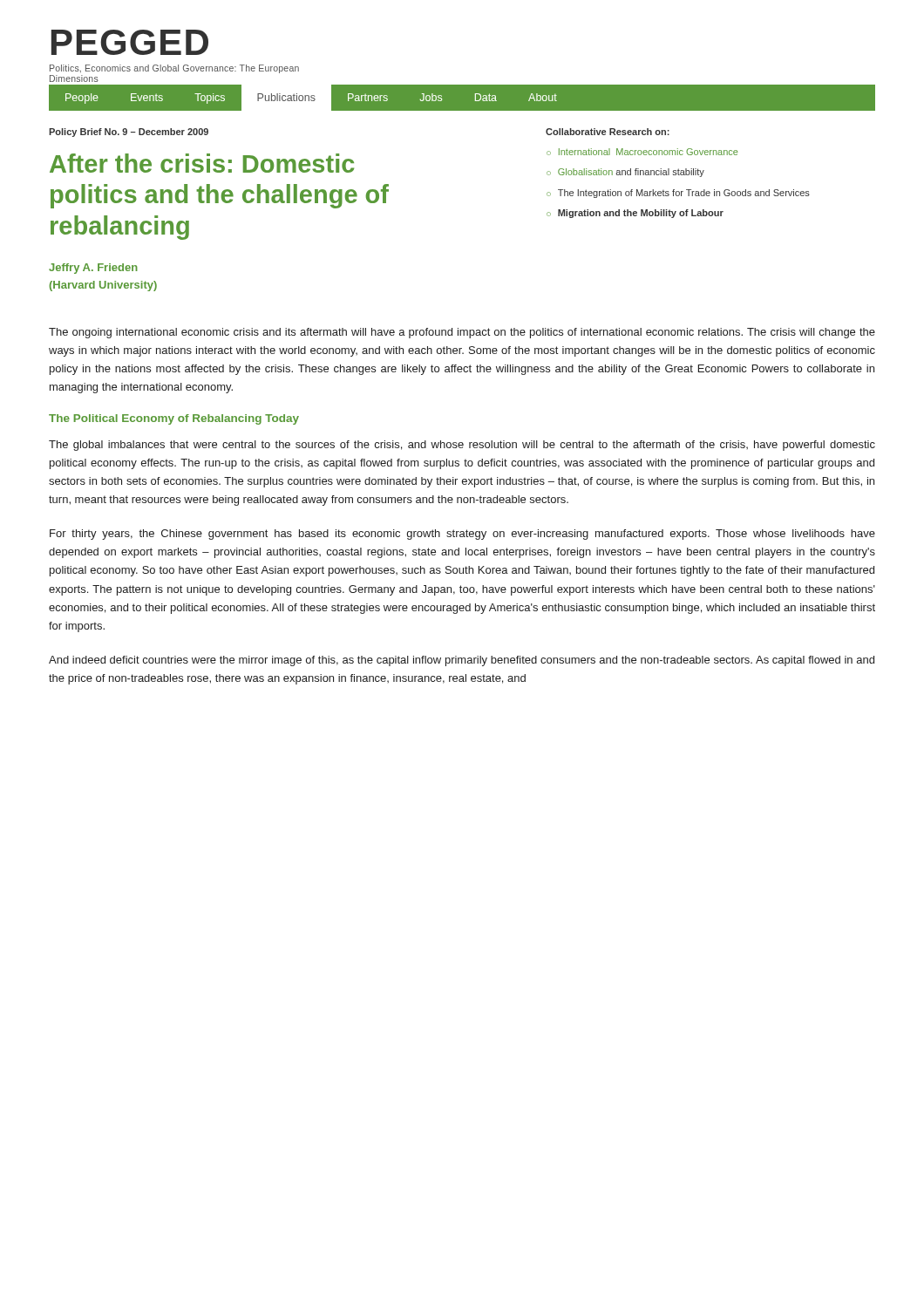Locate the region starting "The ongoing international economic crisis and its"
The width and height of the screenshot is (924, 1308).
[462, 359]
